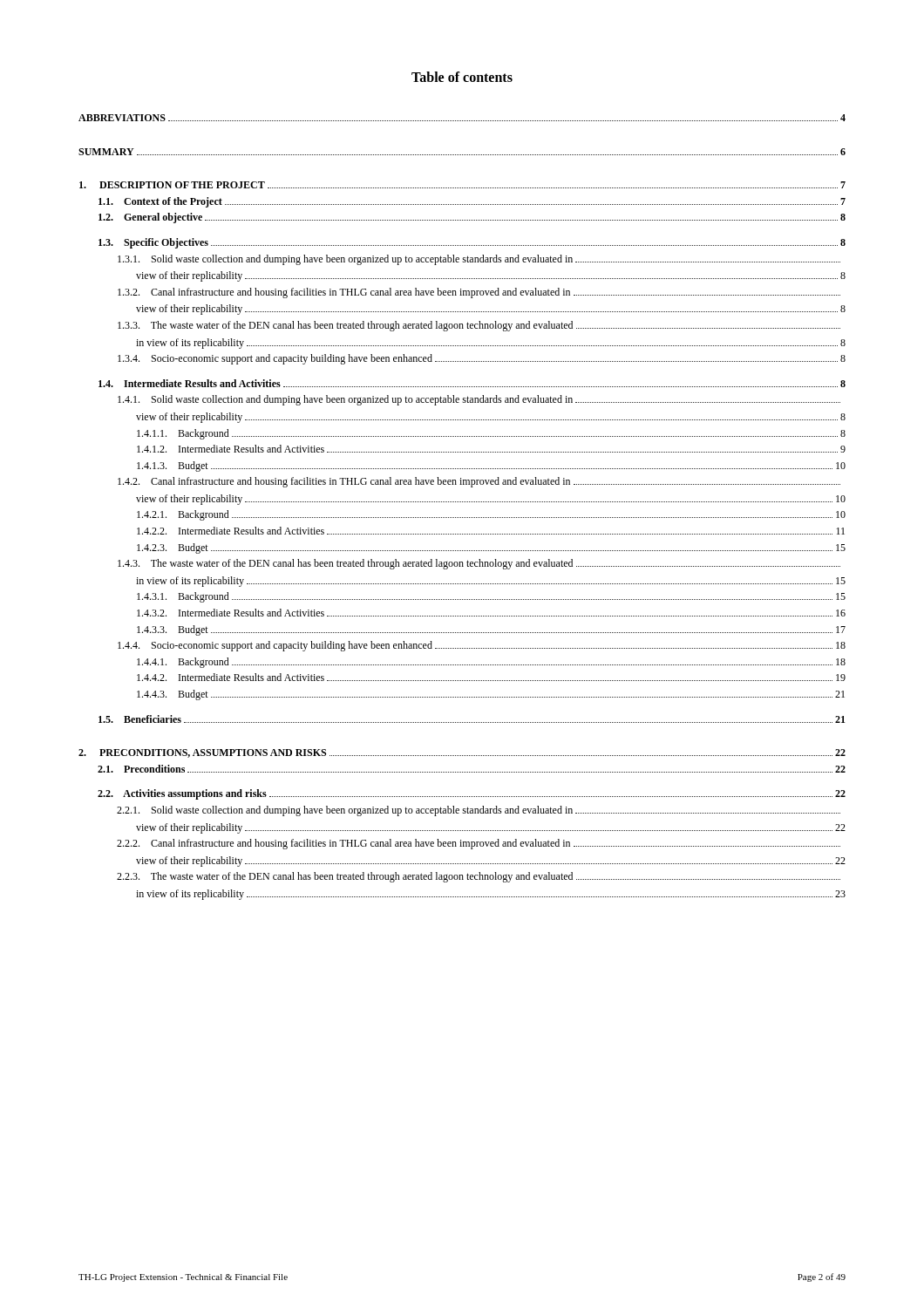This screenshot has height=1308, width=924.
Task: Select the text starting "4.4. Socio-economic support and capacity"
Action: 481,646
